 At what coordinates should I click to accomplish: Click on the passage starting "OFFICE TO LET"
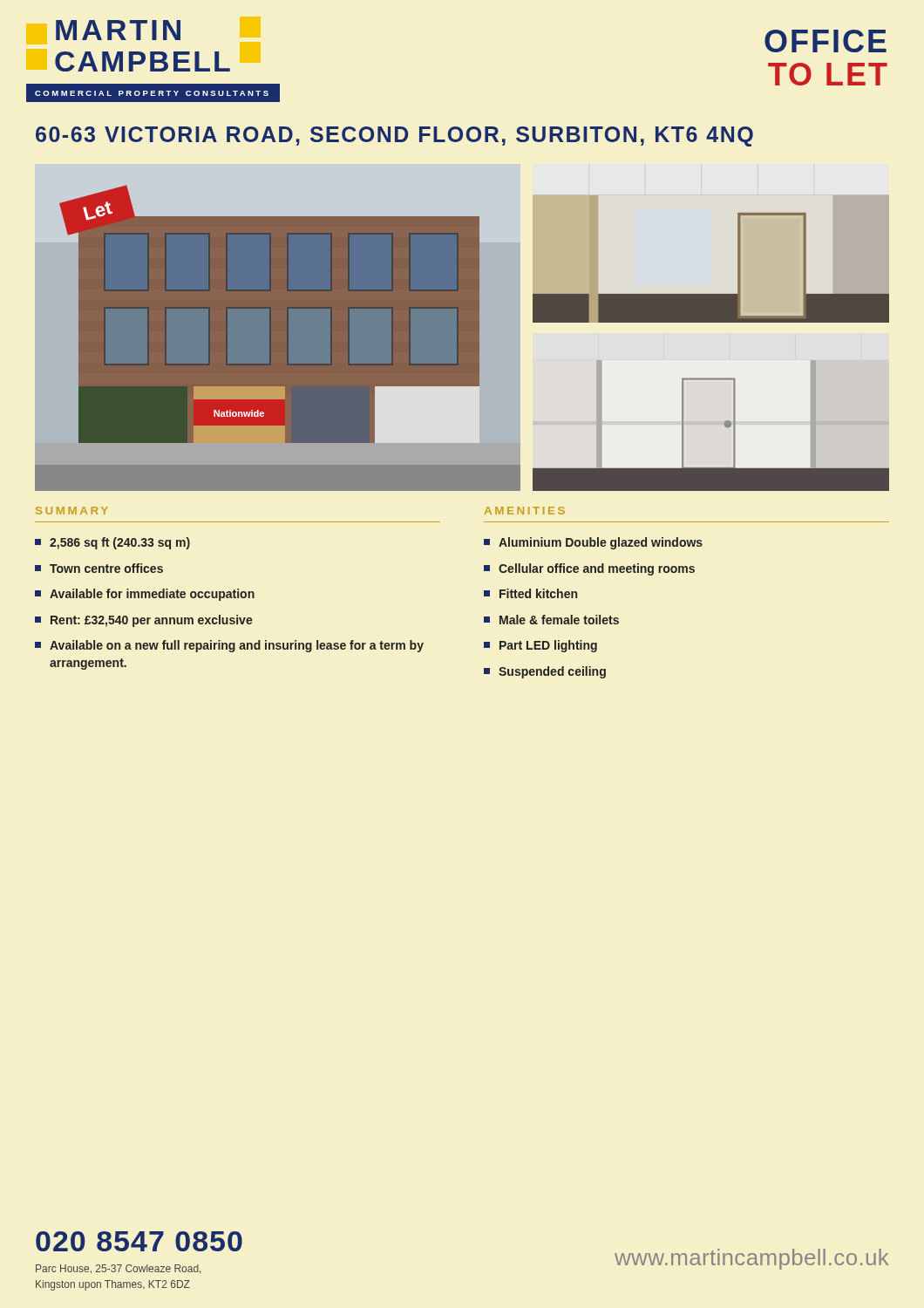tap(826, 58)
